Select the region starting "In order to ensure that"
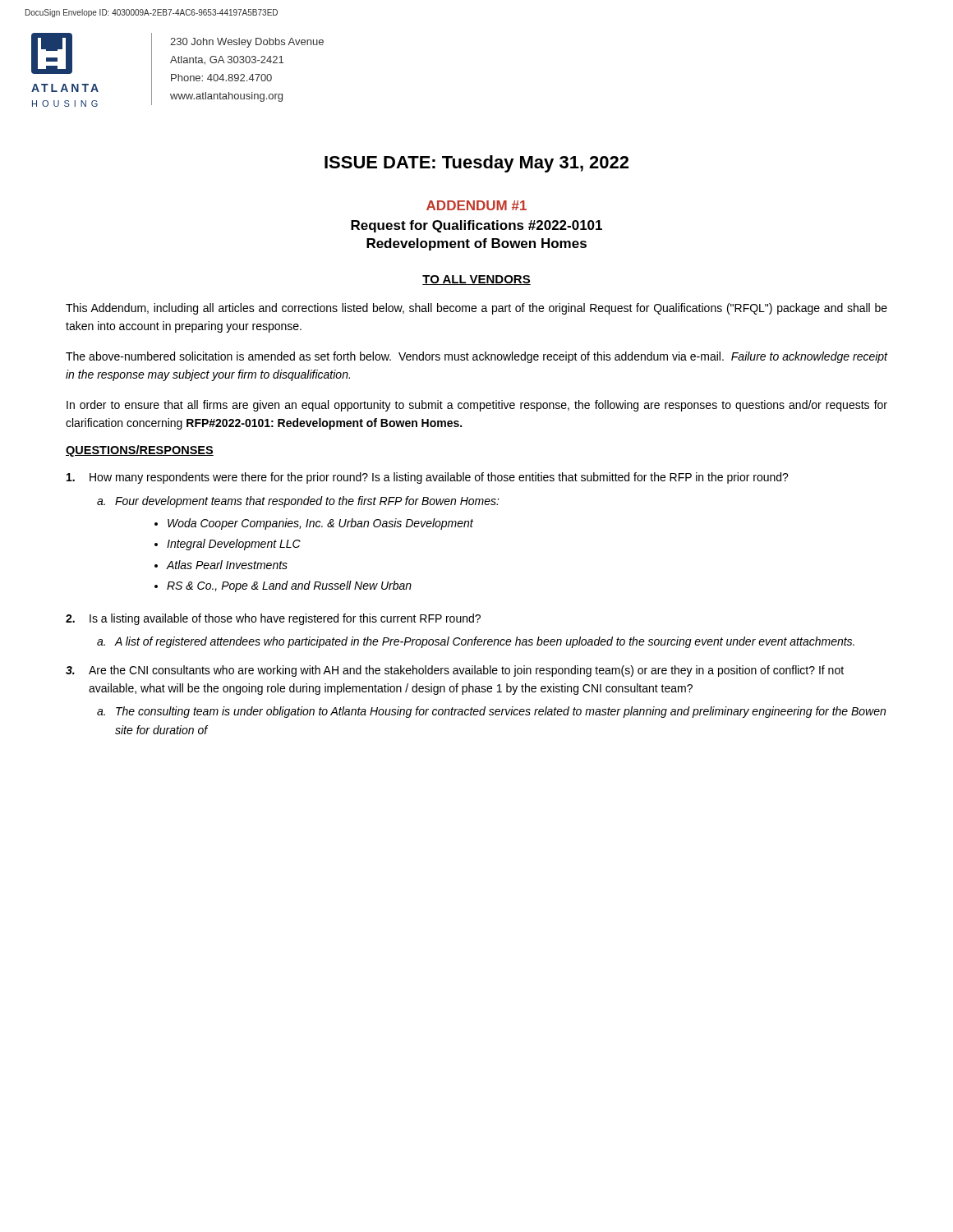The height and width of the screenshot is (1232, 953). click(x=476, y=414)
